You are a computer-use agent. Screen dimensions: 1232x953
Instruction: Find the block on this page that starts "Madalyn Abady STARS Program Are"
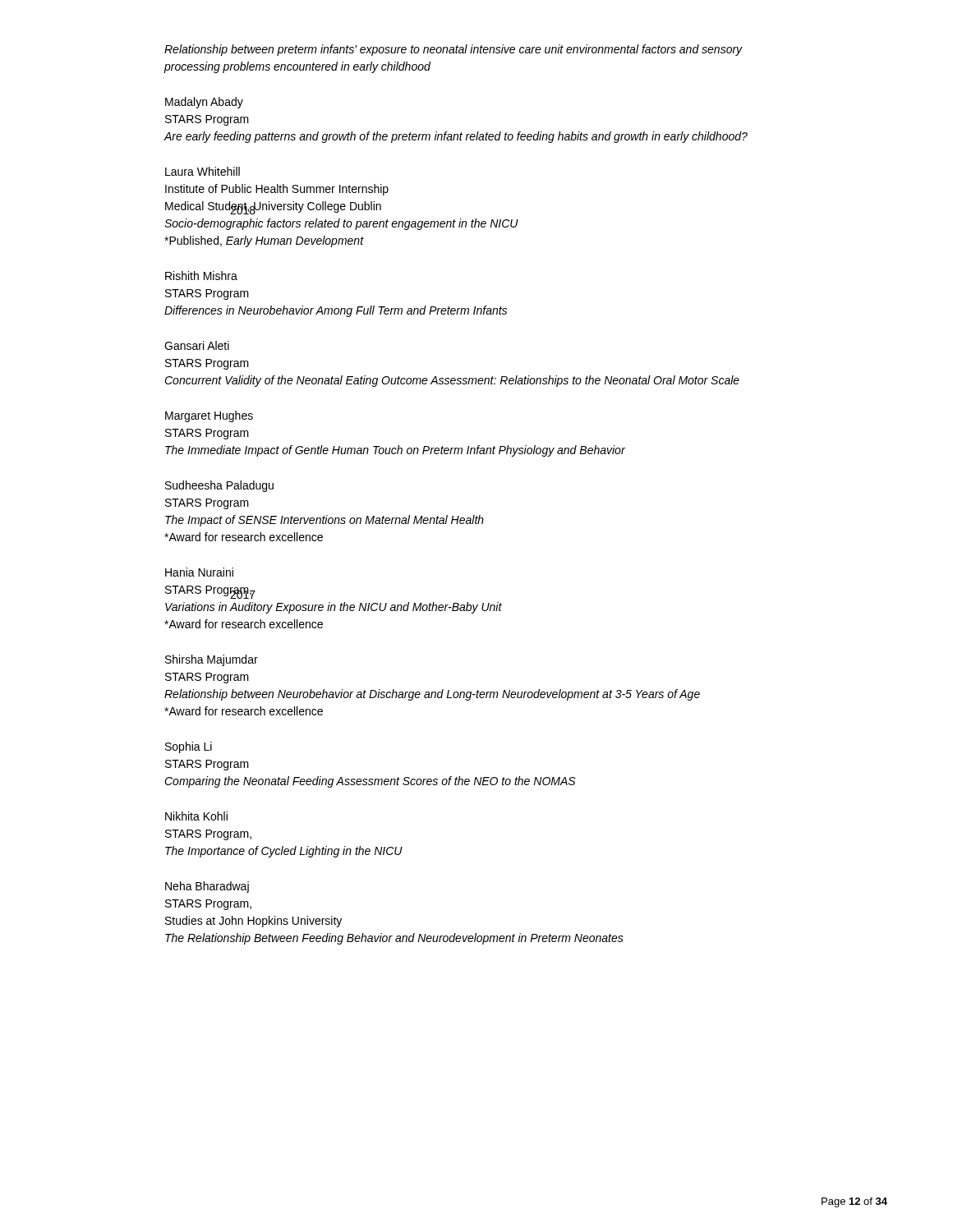tap(476, 120)
